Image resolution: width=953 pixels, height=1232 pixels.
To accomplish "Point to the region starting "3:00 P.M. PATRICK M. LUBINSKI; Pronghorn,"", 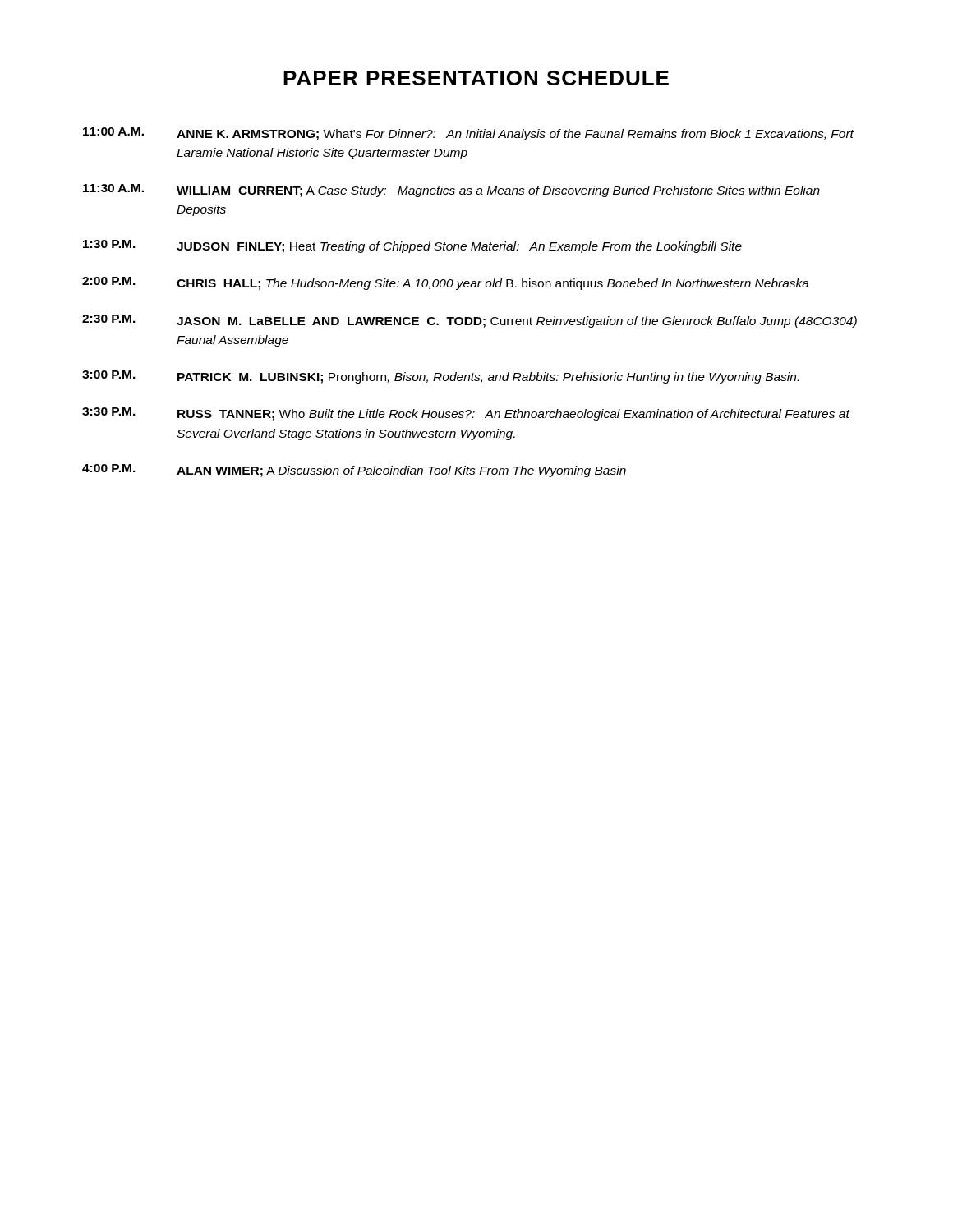I will pyautogui.click(x=476, y=386).
